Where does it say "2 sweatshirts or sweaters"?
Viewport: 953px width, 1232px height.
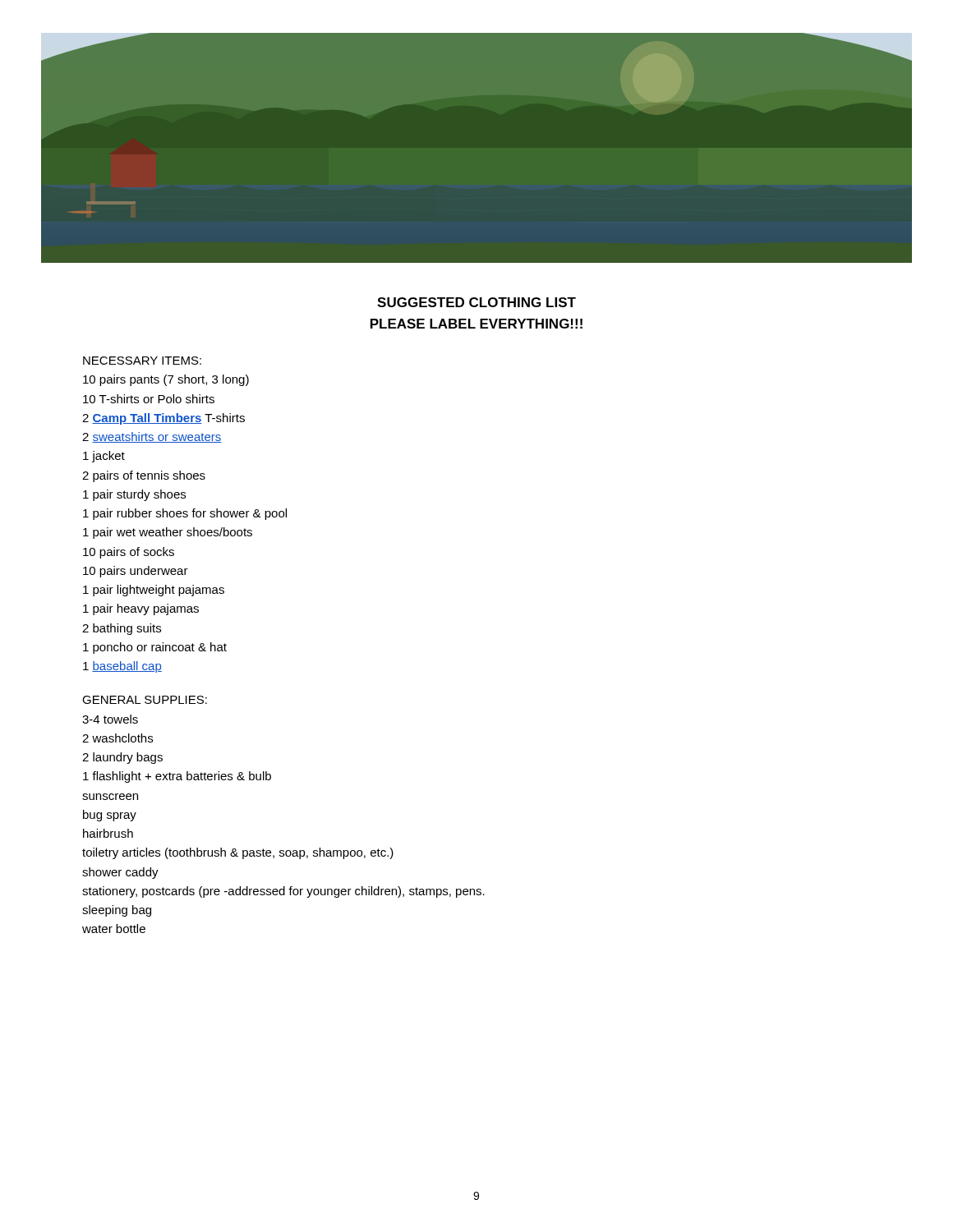click(152, 437)
